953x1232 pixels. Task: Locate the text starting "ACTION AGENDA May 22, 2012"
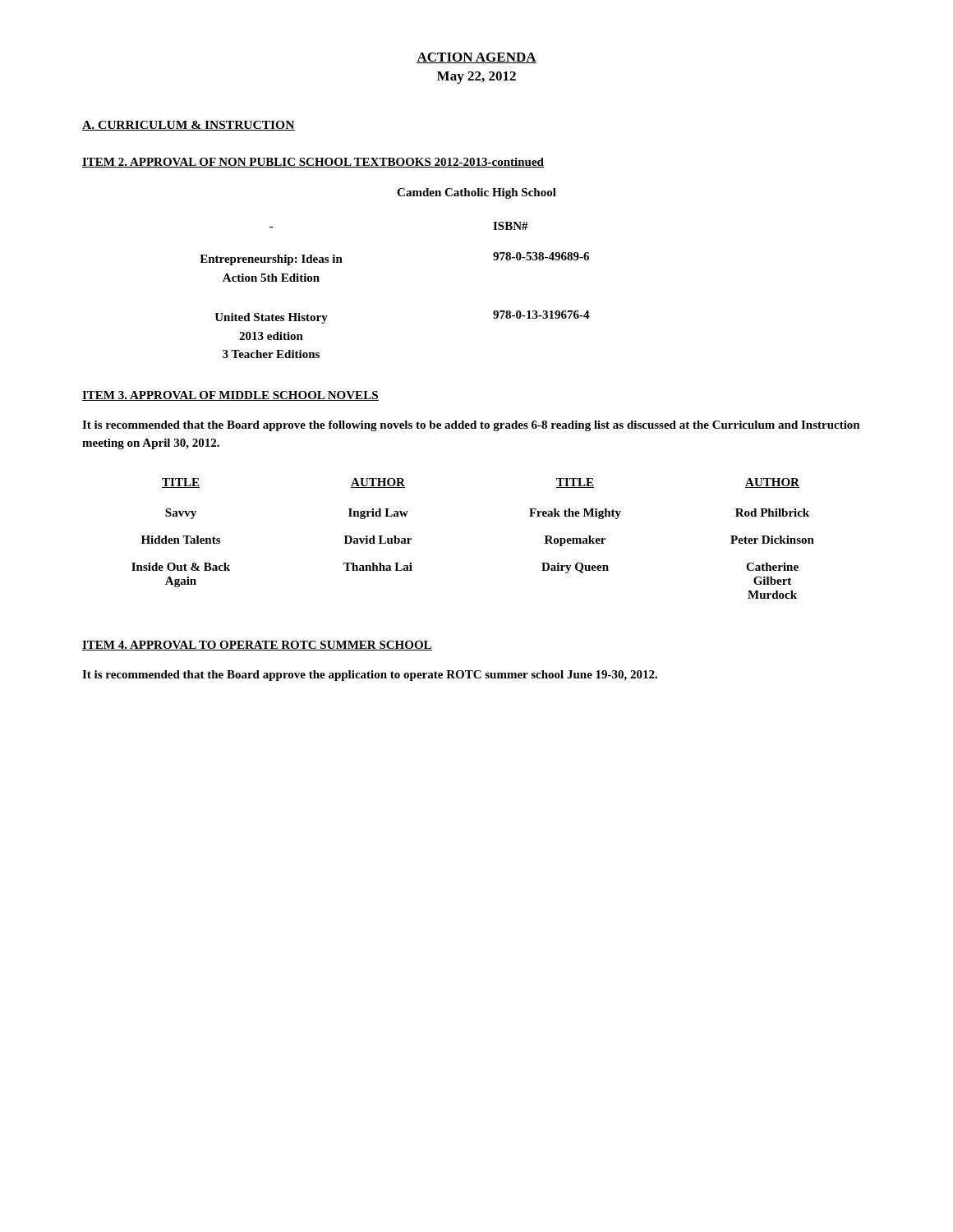point(476,67)
